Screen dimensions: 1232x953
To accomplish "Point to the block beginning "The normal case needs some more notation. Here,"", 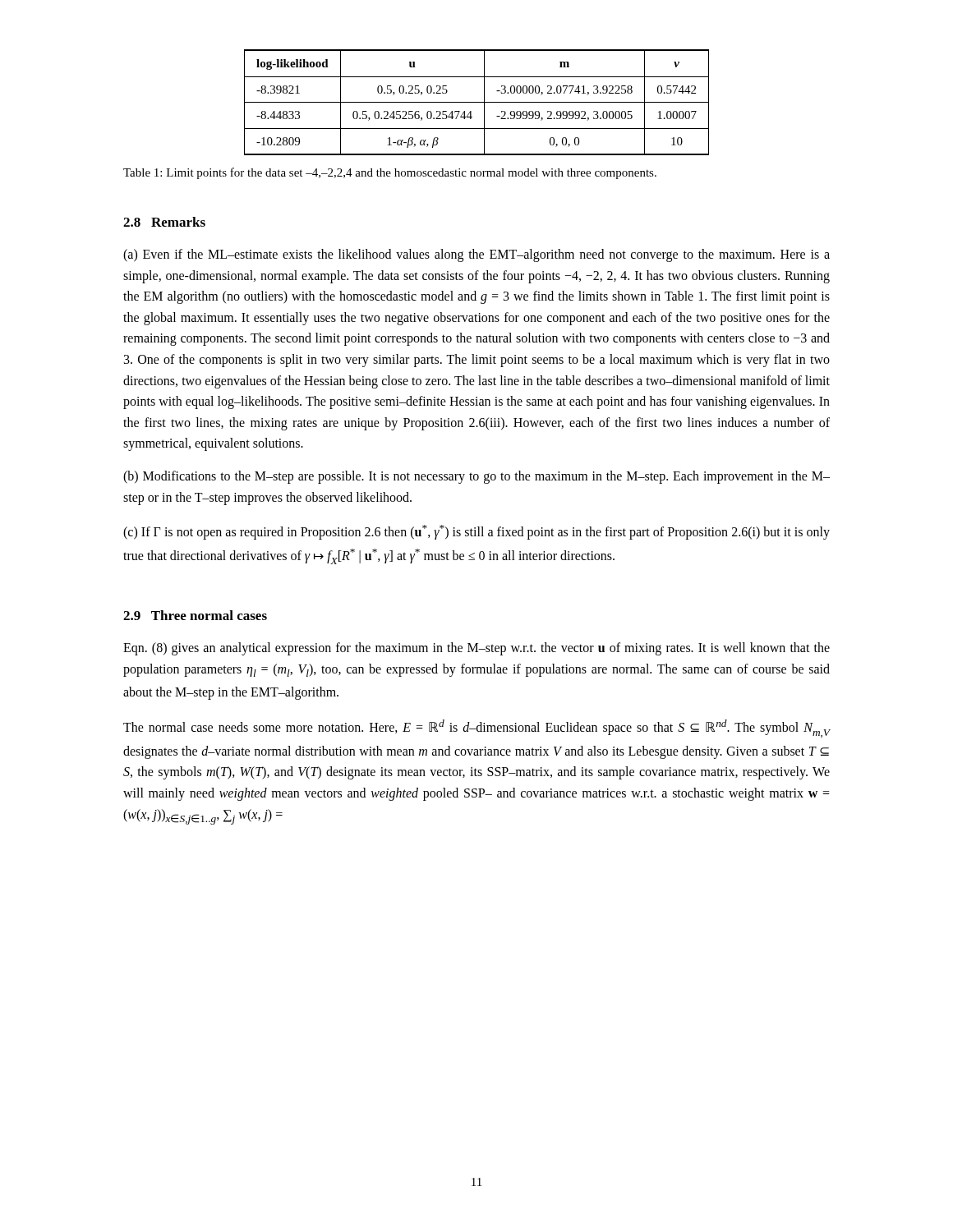I will 476,771.
